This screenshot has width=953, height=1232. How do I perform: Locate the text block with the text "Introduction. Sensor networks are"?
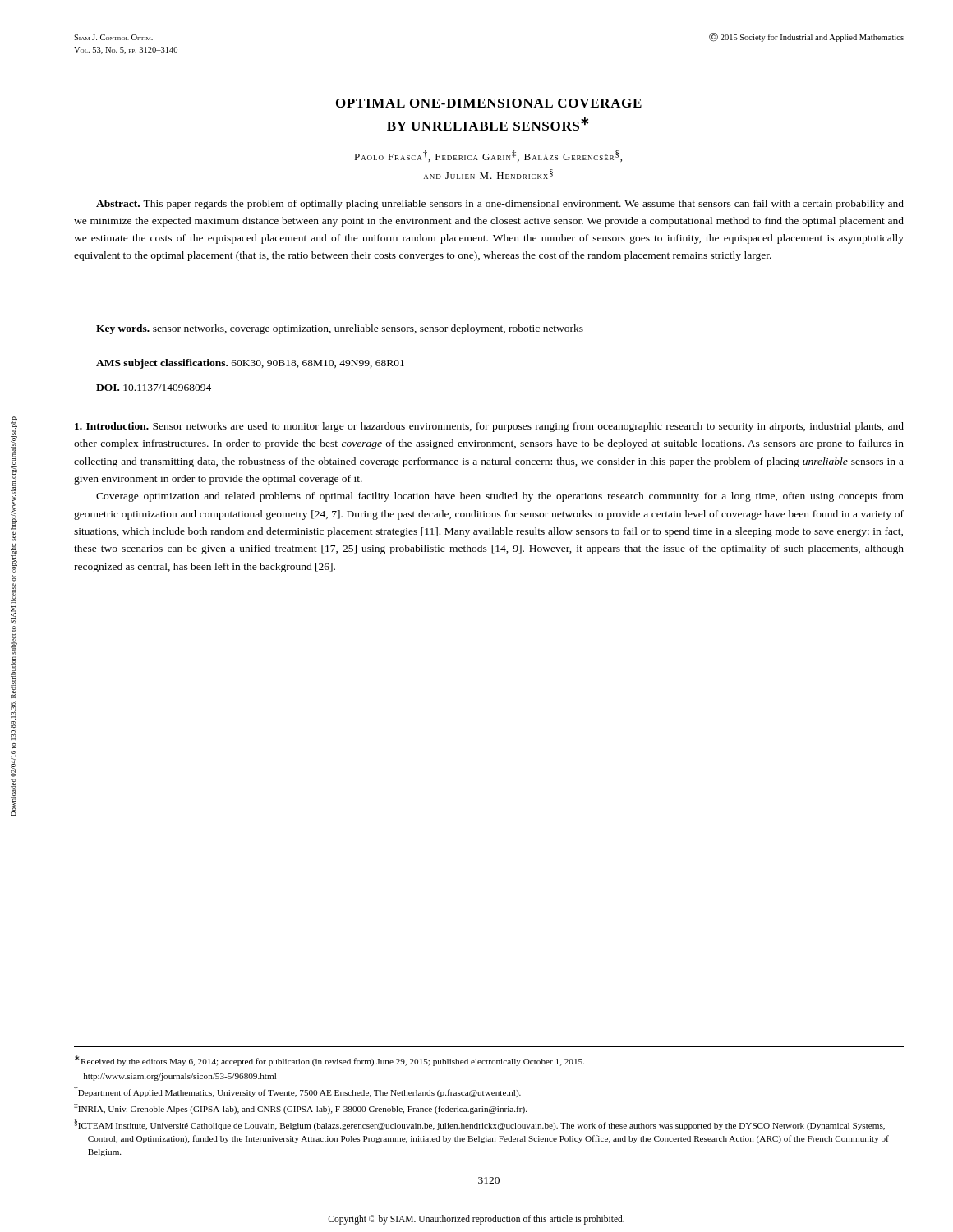point(489,496)
